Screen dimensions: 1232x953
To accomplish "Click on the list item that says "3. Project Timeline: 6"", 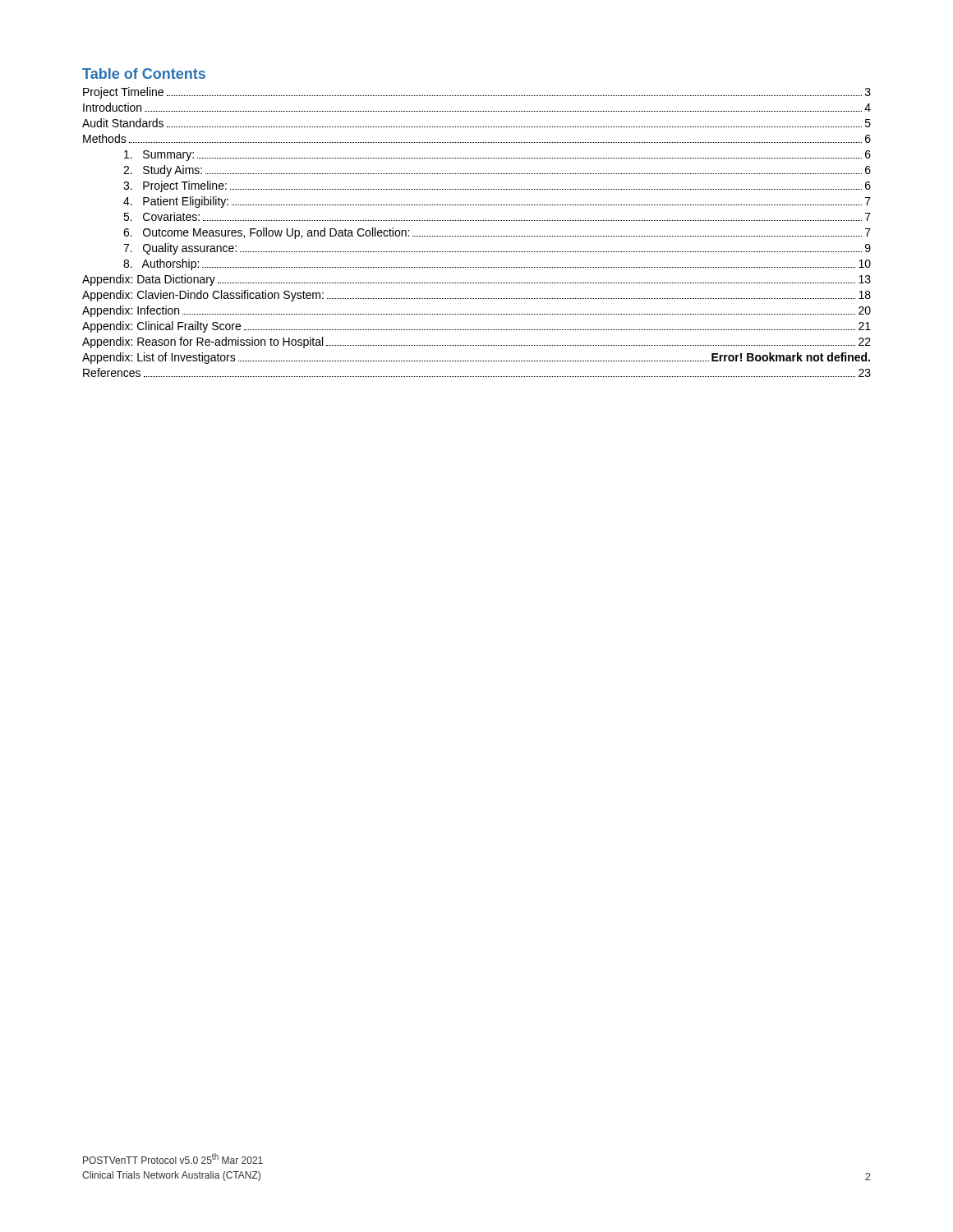I will (x=497, y=186).
